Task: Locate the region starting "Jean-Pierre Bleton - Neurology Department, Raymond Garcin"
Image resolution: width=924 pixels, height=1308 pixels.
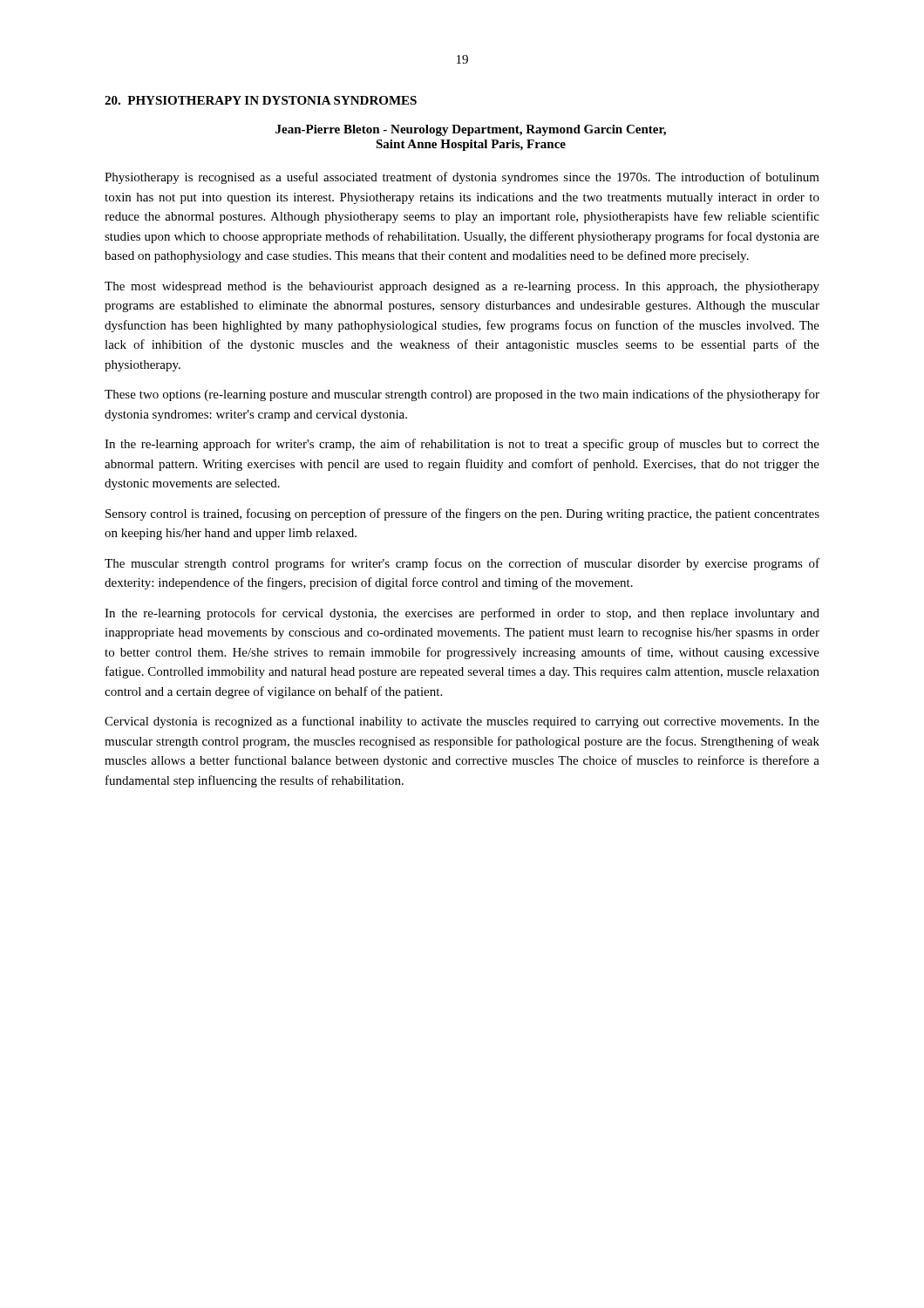Action: pos(471,136)
